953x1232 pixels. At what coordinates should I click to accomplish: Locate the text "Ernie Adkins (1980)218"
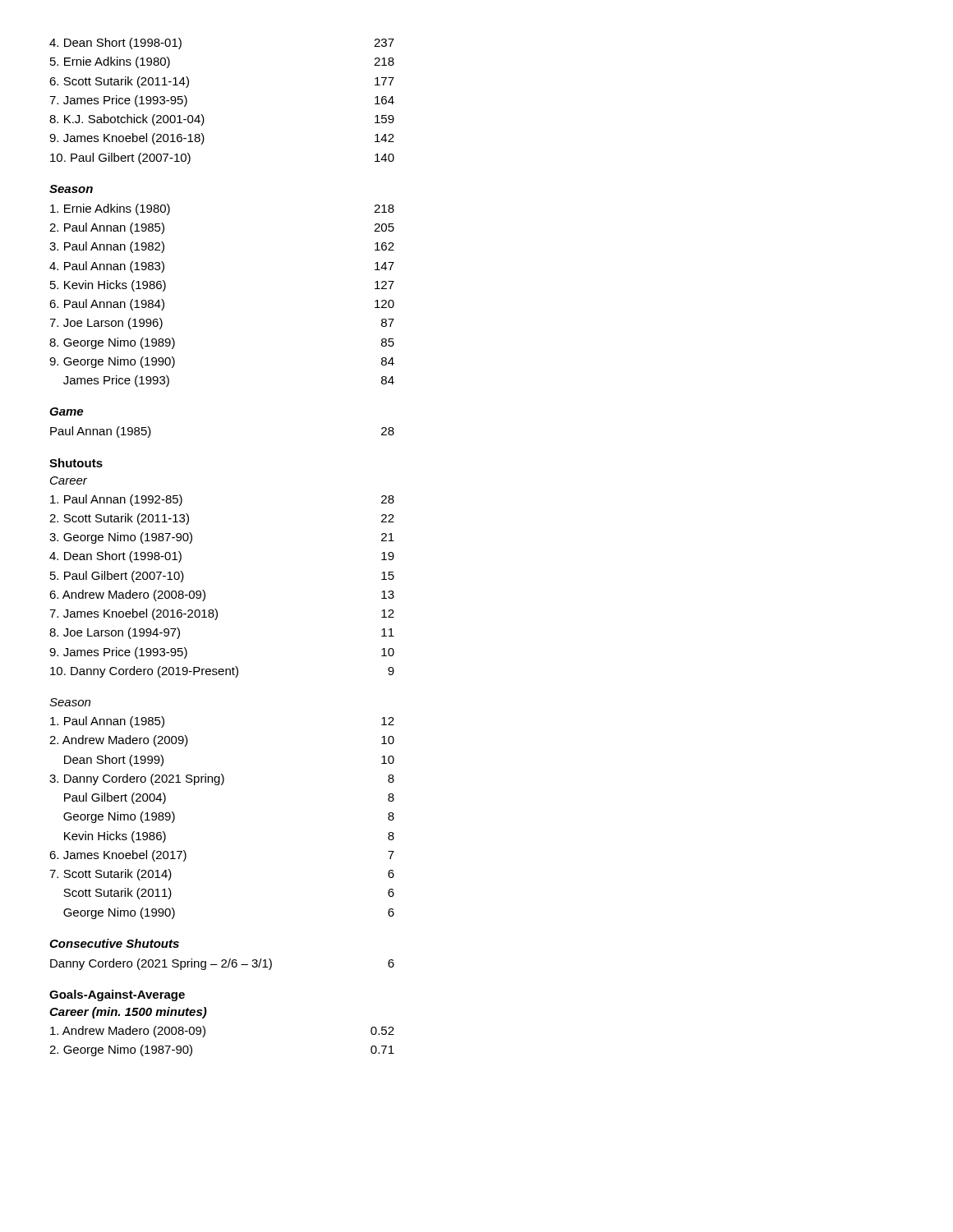pyautogui.click(x=113, y=209)
